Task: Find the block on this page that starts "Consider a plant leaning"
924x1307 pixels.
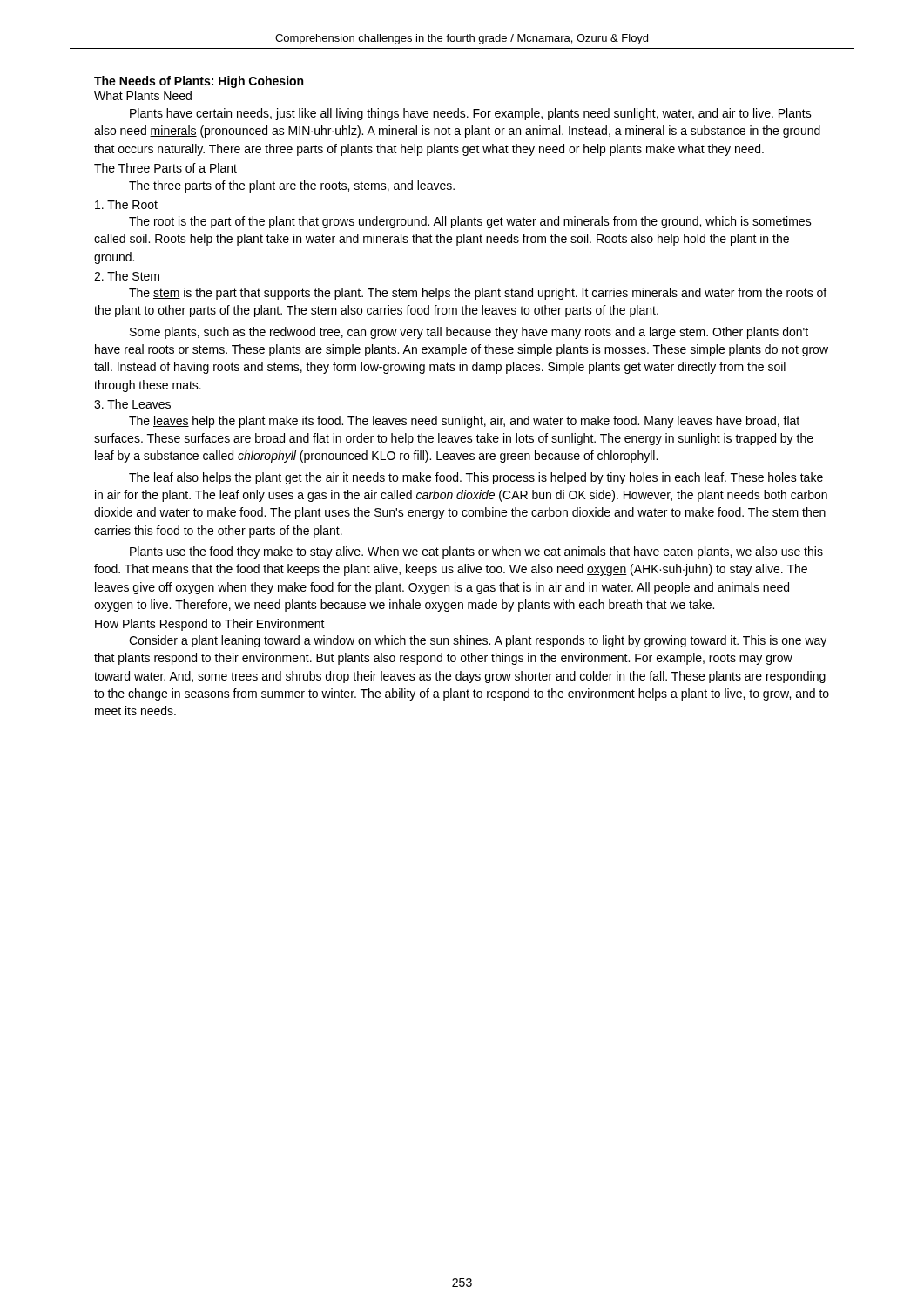Action: click(462, 676)
